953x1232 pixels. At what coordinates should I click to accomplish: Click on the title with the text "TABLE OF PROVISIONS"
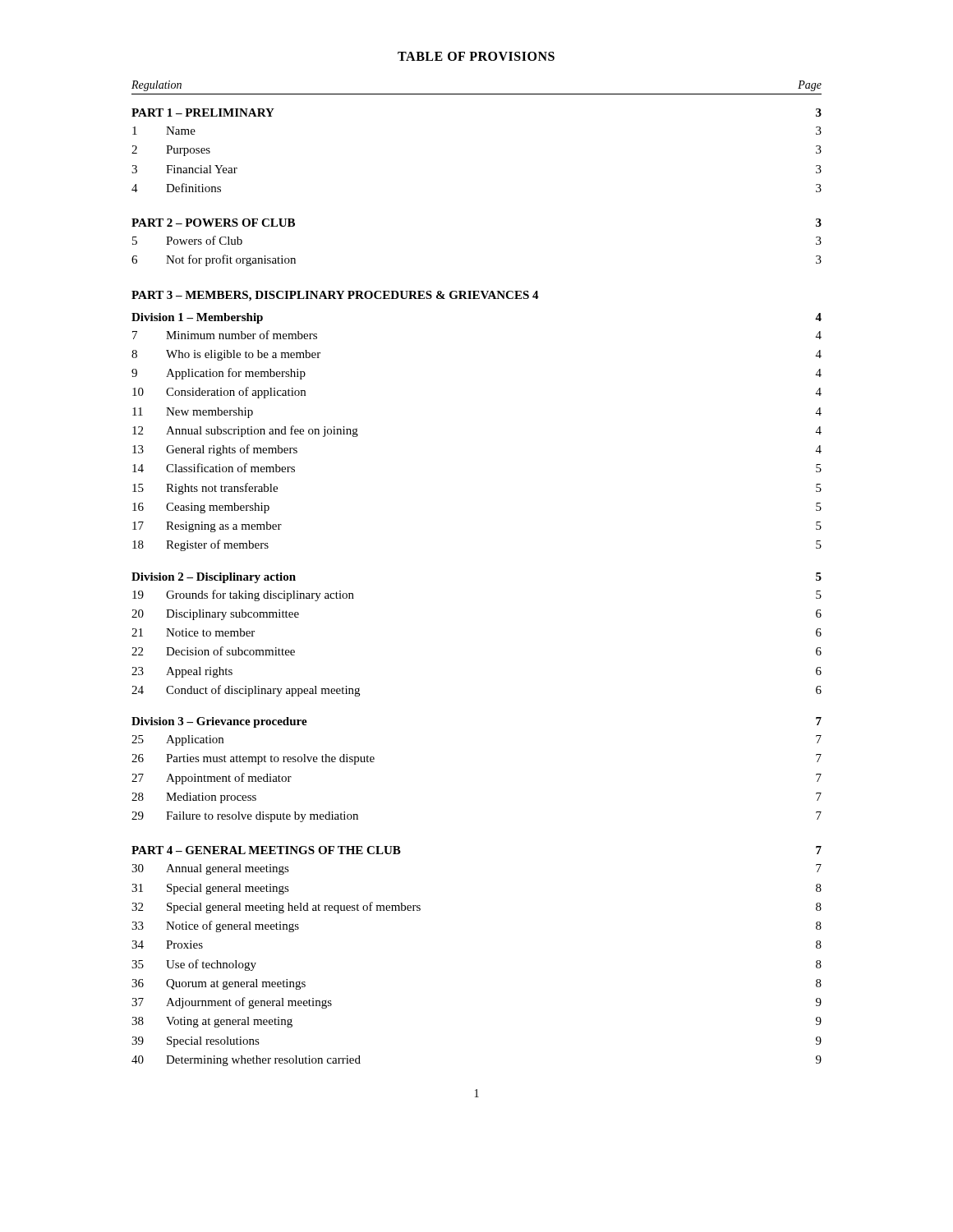[x=476, y=56]
